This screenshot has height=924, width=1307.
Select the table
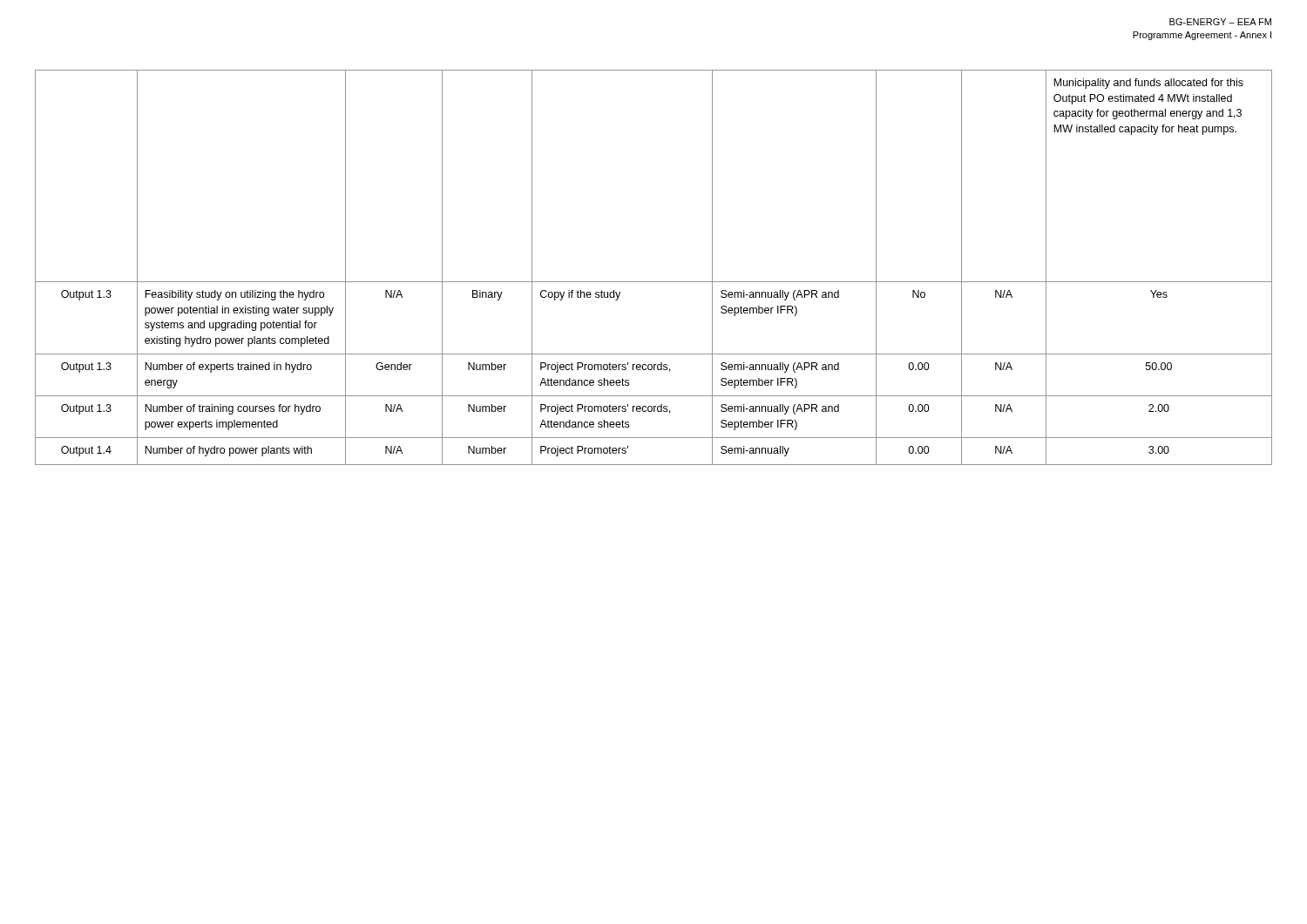pos(654,267)
